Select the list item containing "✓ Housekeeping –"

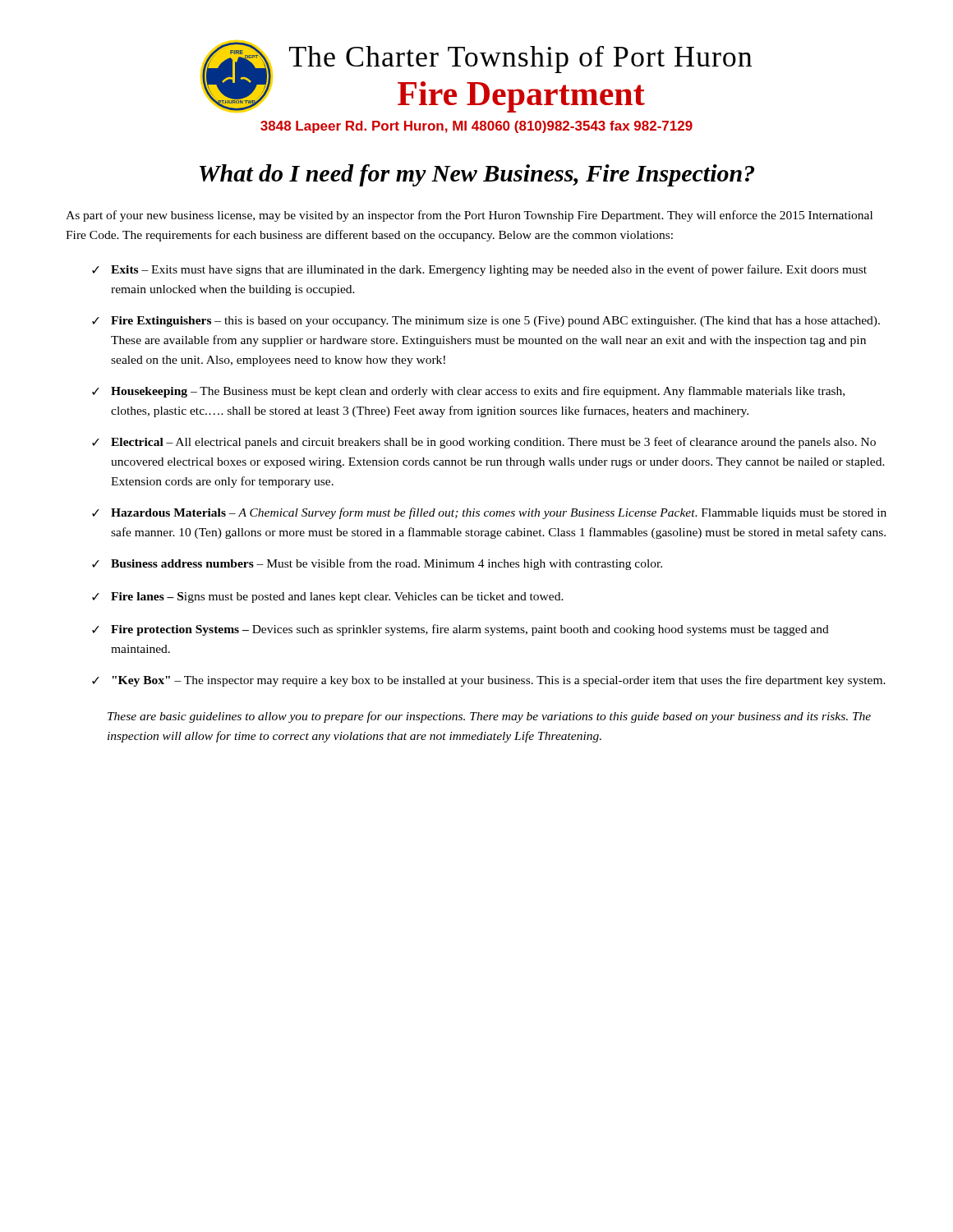tap(489, 401)
